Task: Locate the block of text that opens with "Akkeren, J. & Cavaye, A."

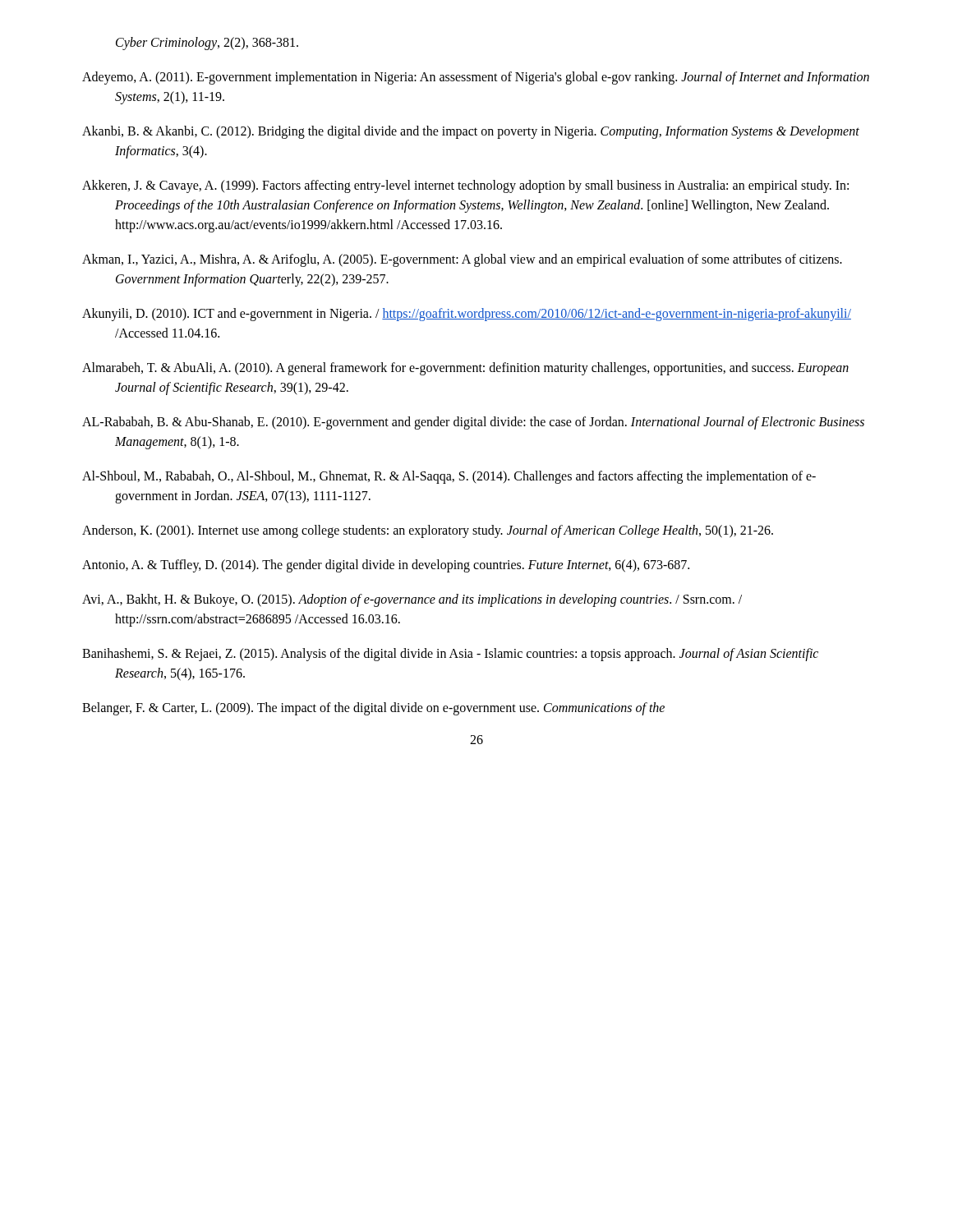Action: 476,205
